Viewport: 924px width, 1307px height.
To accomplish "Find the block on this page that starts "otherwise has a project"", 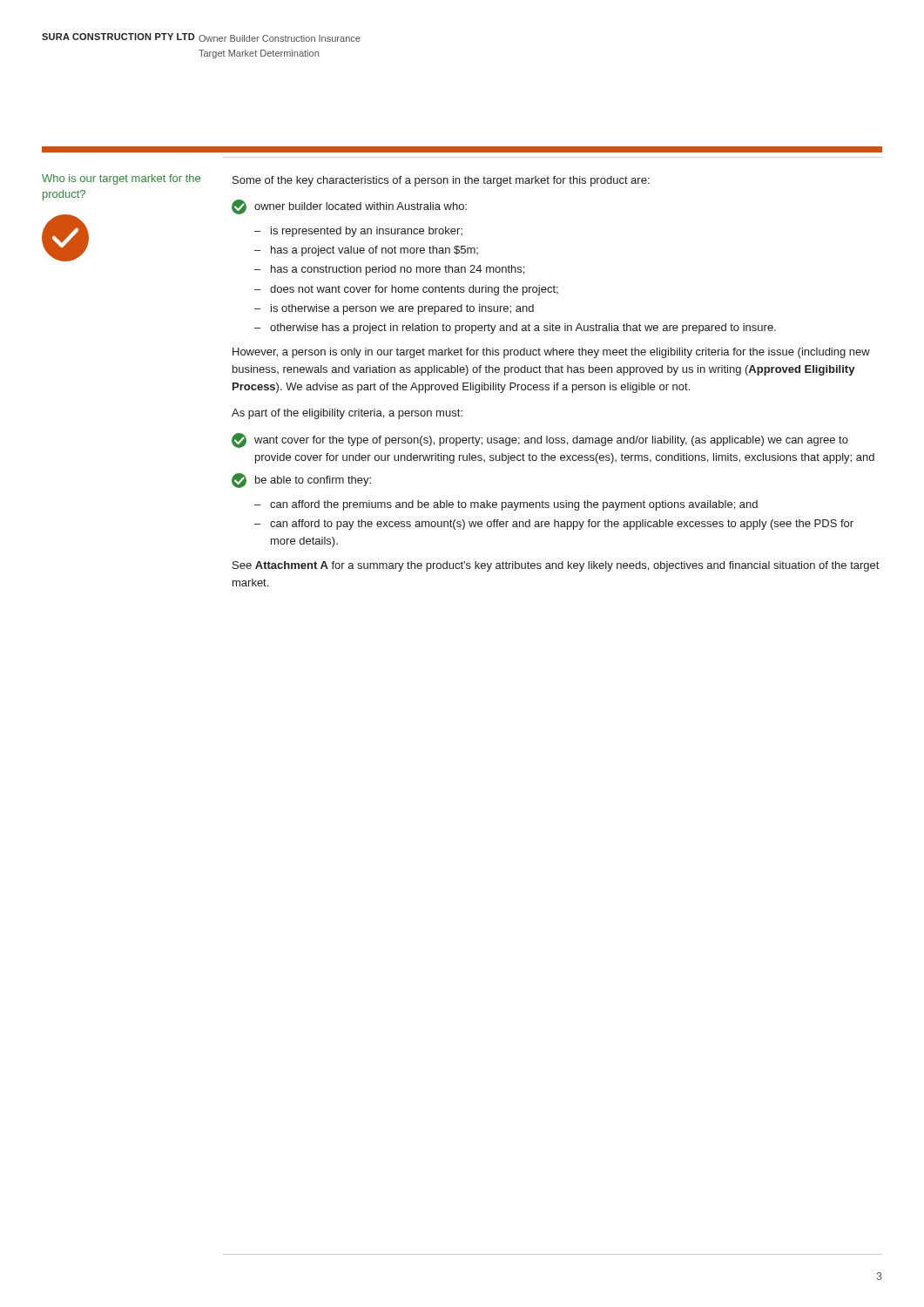I will 523,327.
